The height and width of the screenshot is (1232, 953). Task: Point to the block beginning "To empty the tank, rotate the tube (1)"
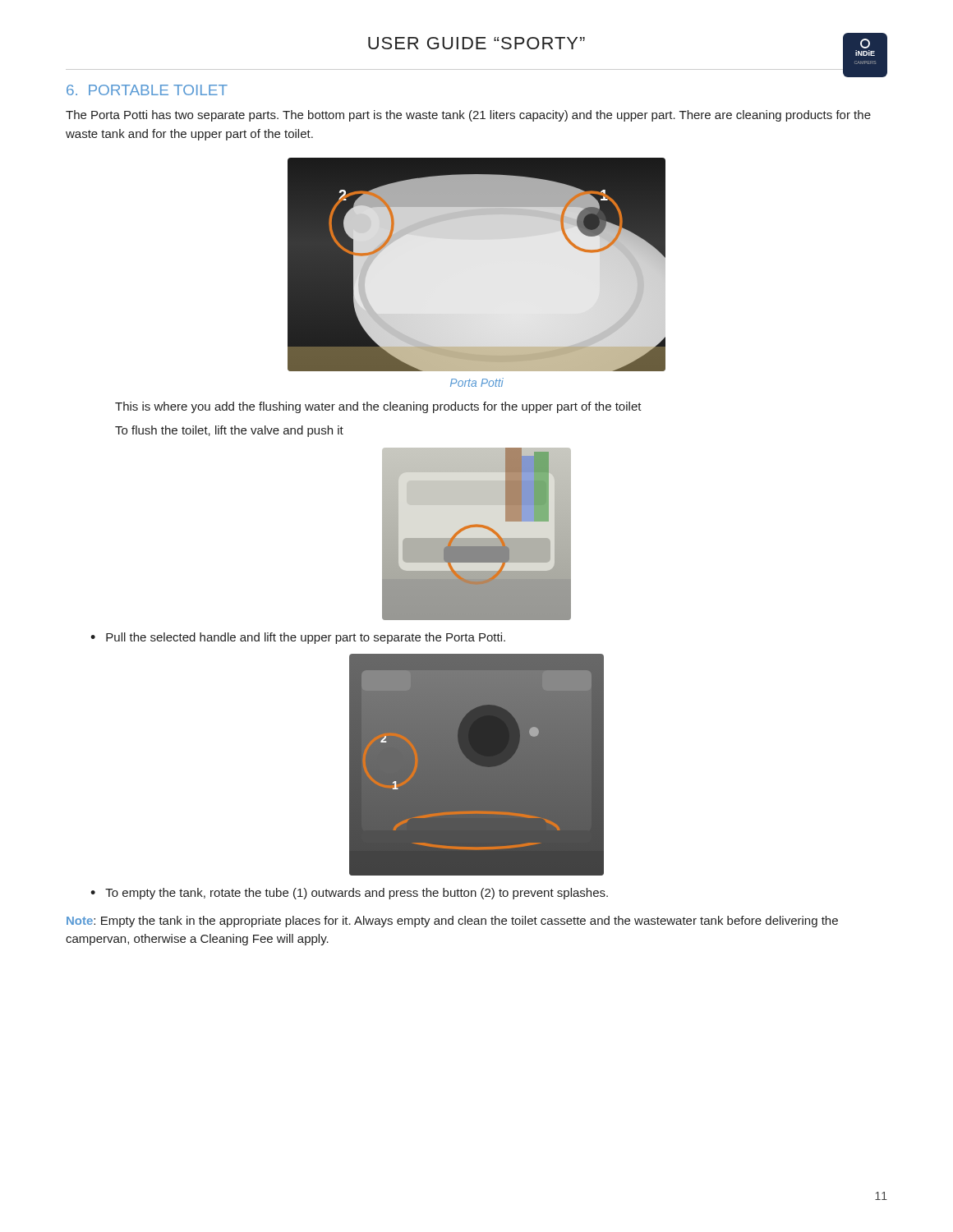pyautogui.click(x=357, y=893)
